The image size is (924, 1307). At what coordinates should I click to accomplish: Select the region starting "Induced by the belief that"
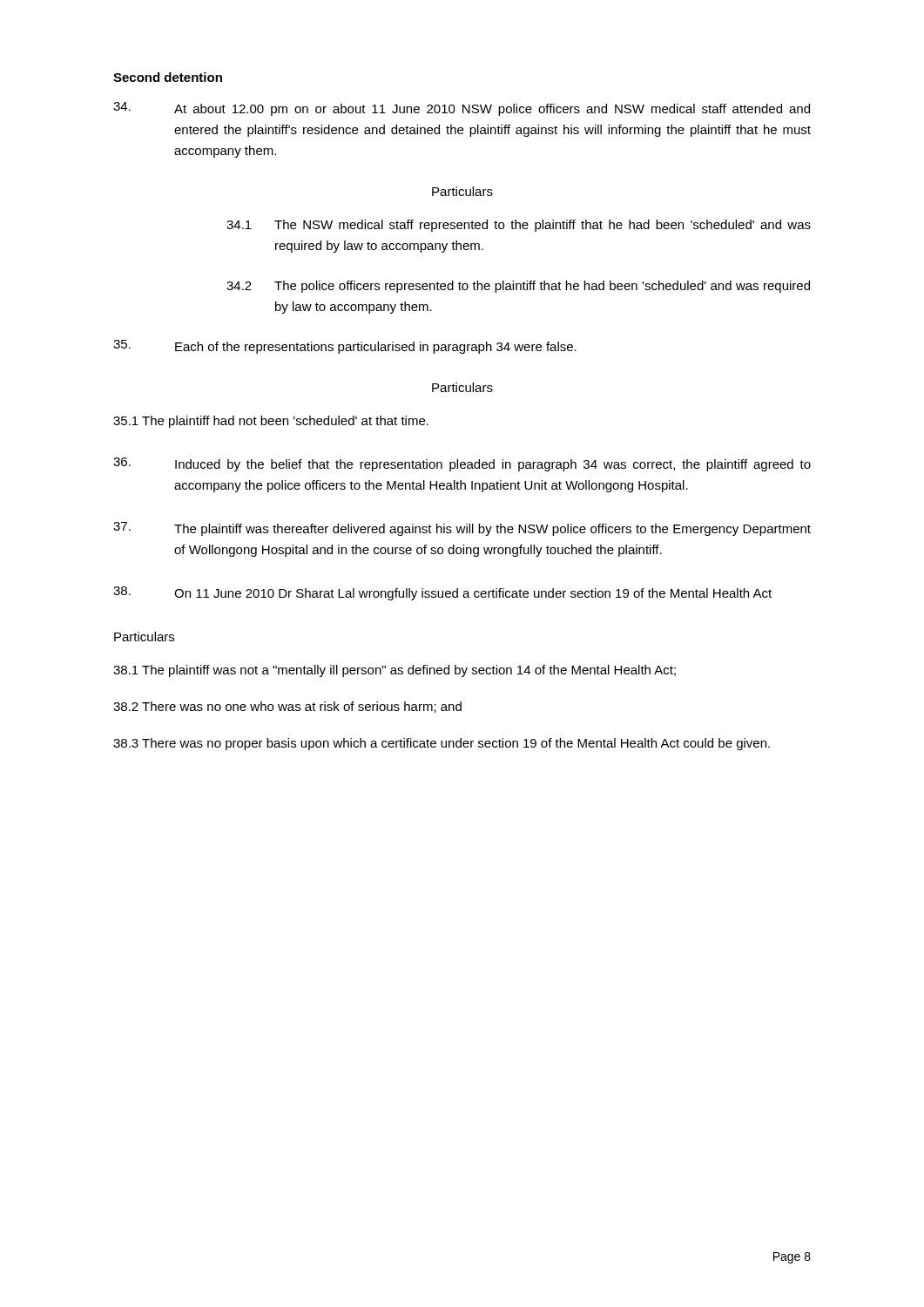[462, 475]
